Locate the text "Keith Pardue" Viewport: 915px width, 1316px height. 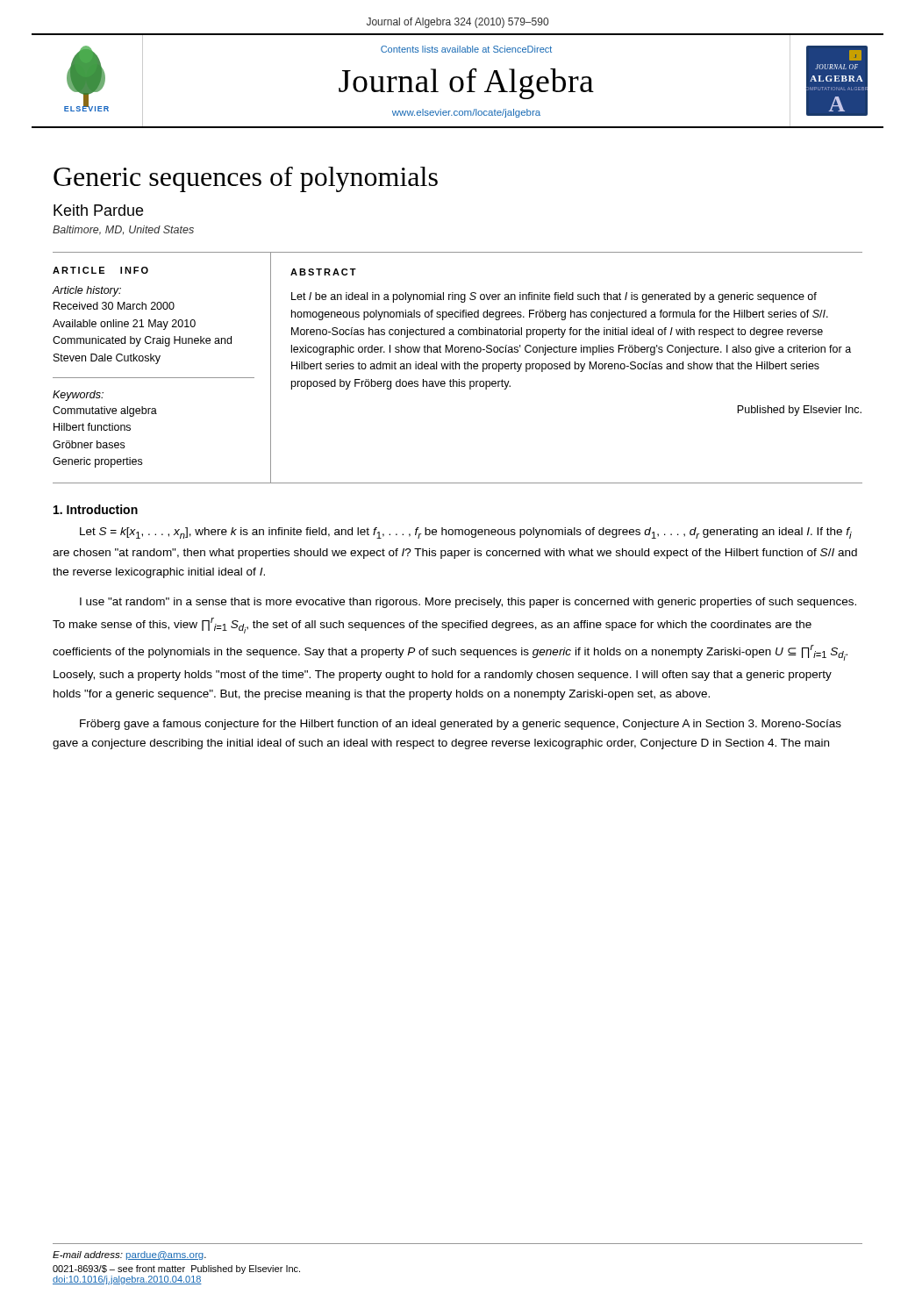tap(98, 211)
